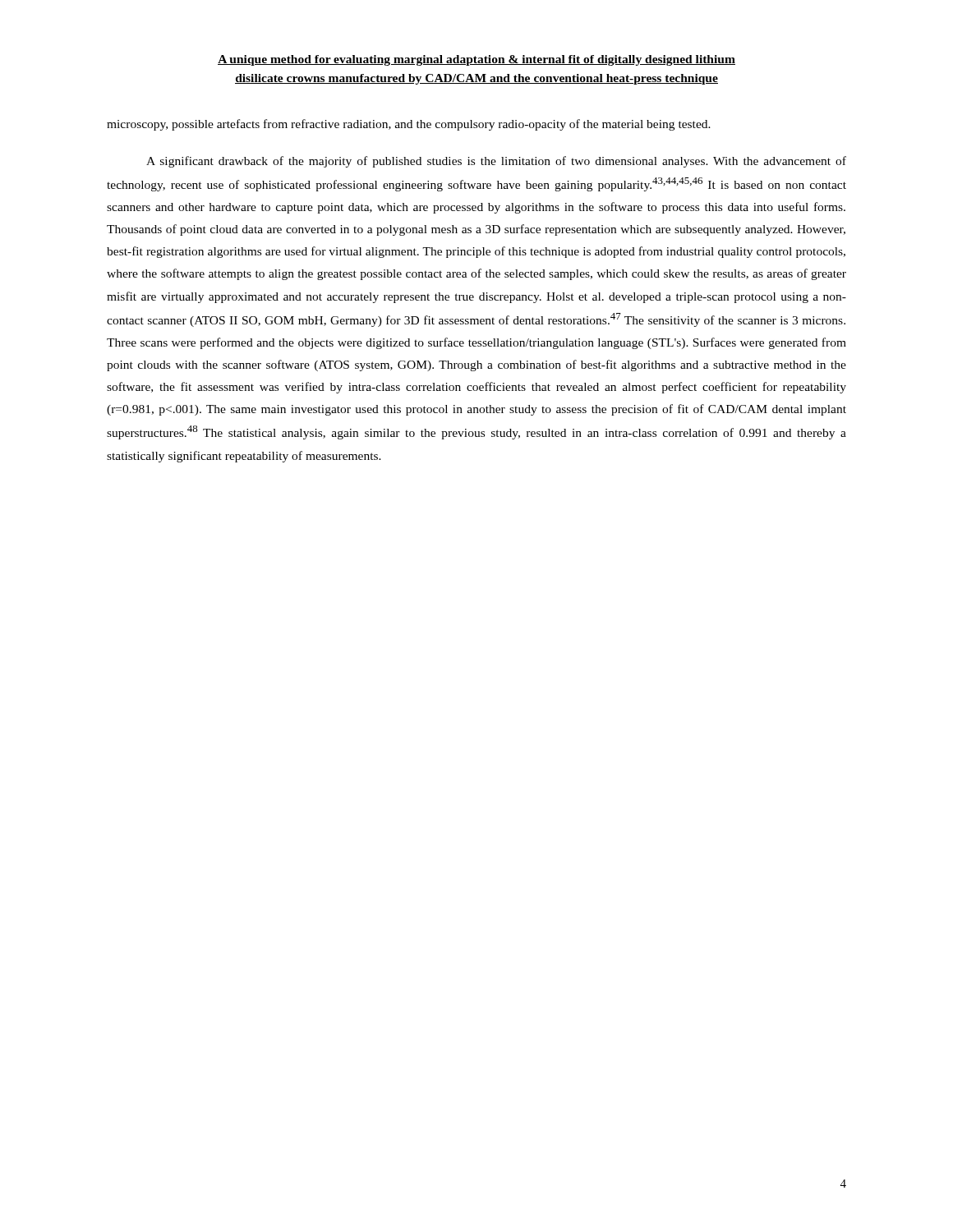Select the block starting "microscopy, possible artefacts from refractive radiation, and"
The width and height of the screenshot is (953, 1232).
coord(409,123)
